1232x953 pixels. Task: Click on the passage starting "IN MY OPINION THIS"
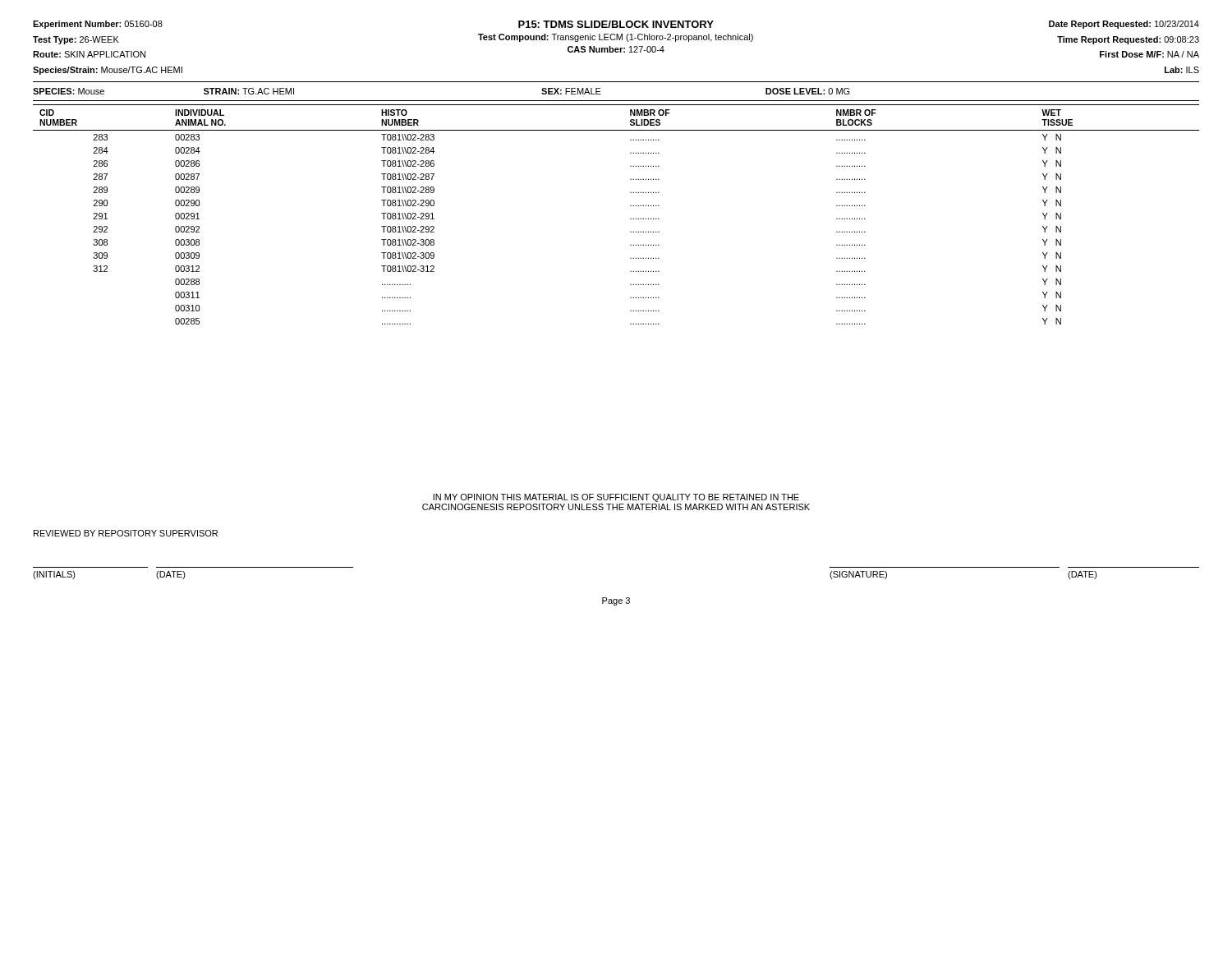(x=616, y=502)
